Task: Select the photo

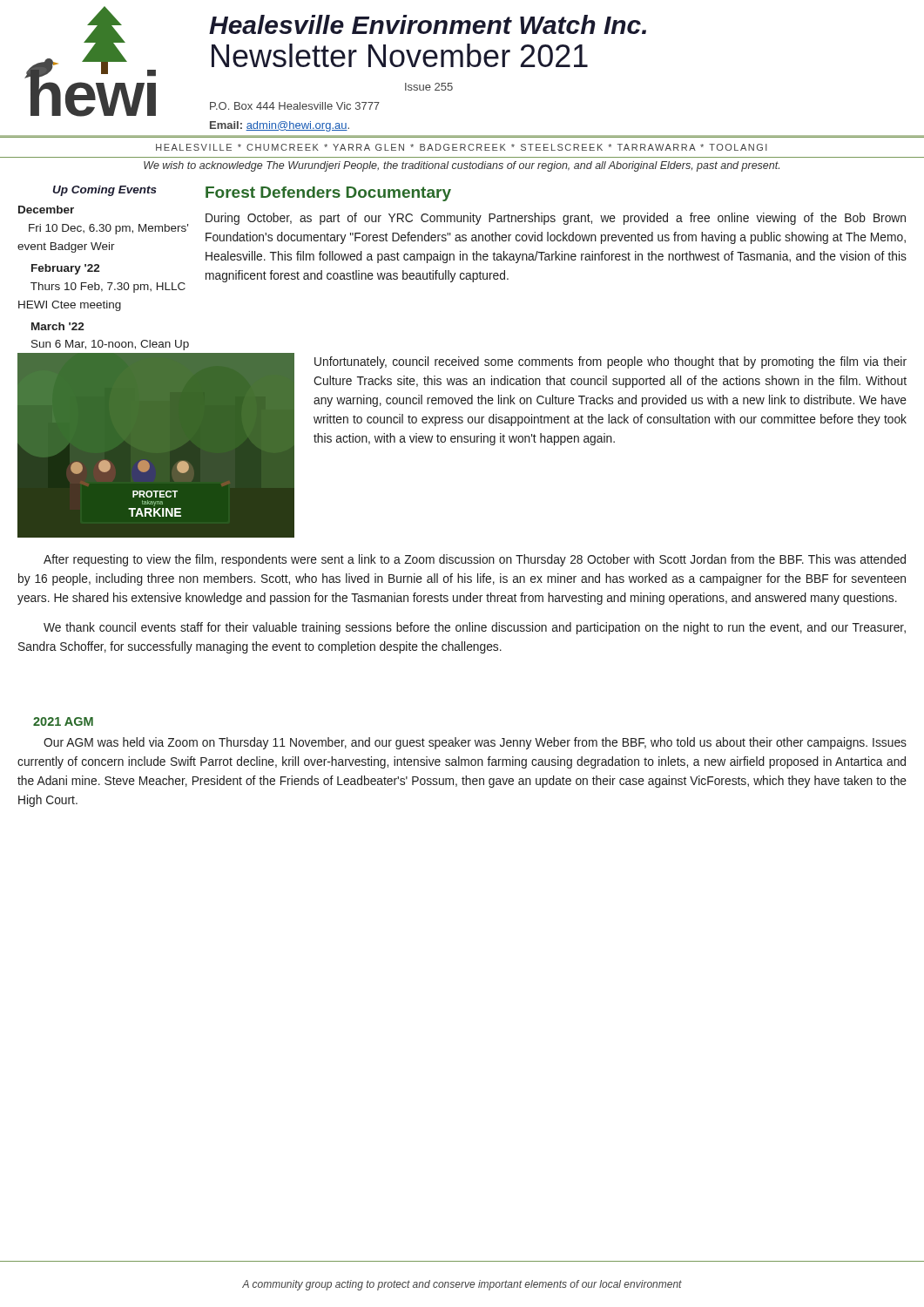Action: click(x=156, y=445)
